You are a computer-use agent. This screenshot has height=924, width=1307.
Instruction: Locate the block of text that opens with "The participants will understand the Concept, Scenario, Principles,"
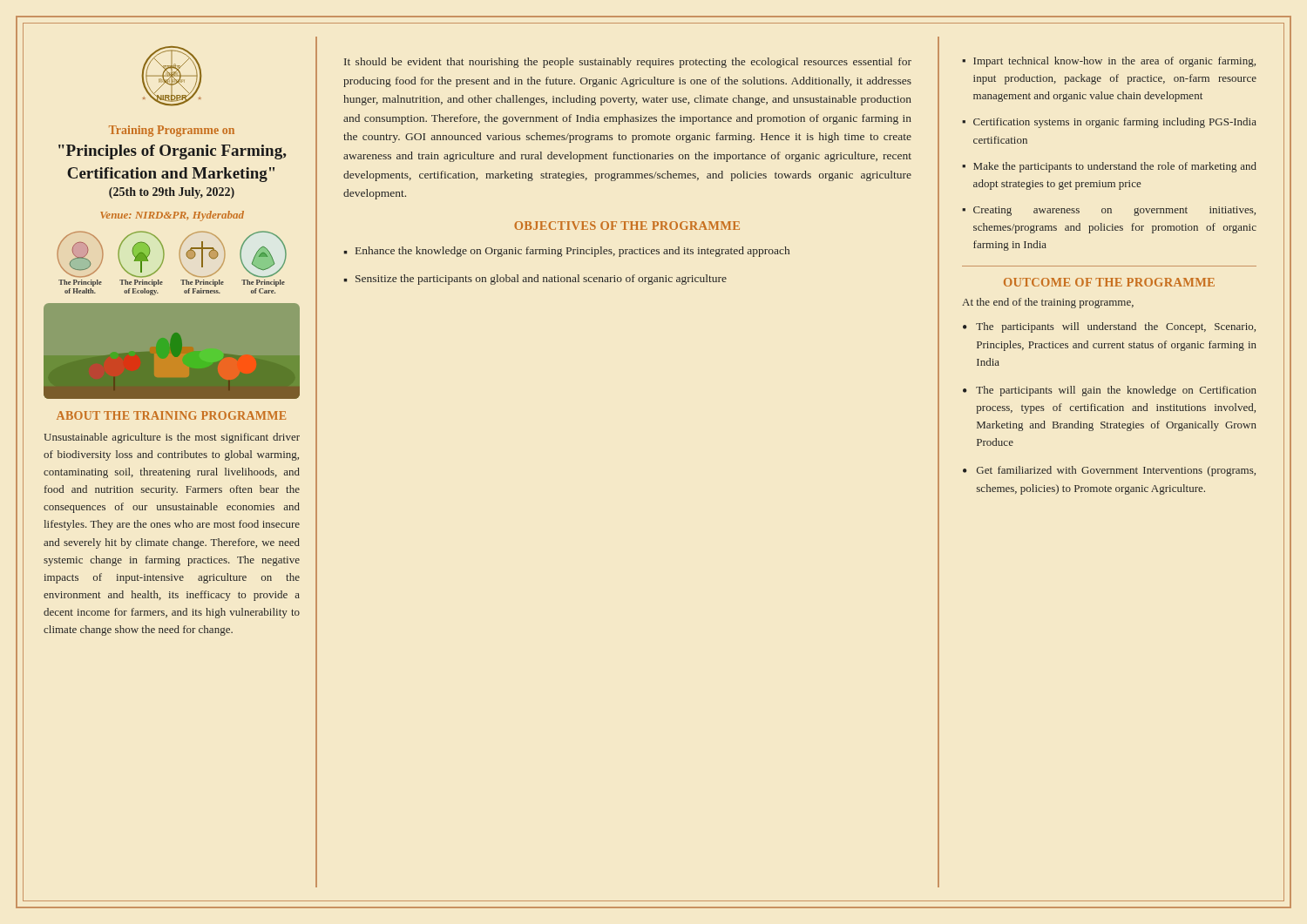point(1116,344)
